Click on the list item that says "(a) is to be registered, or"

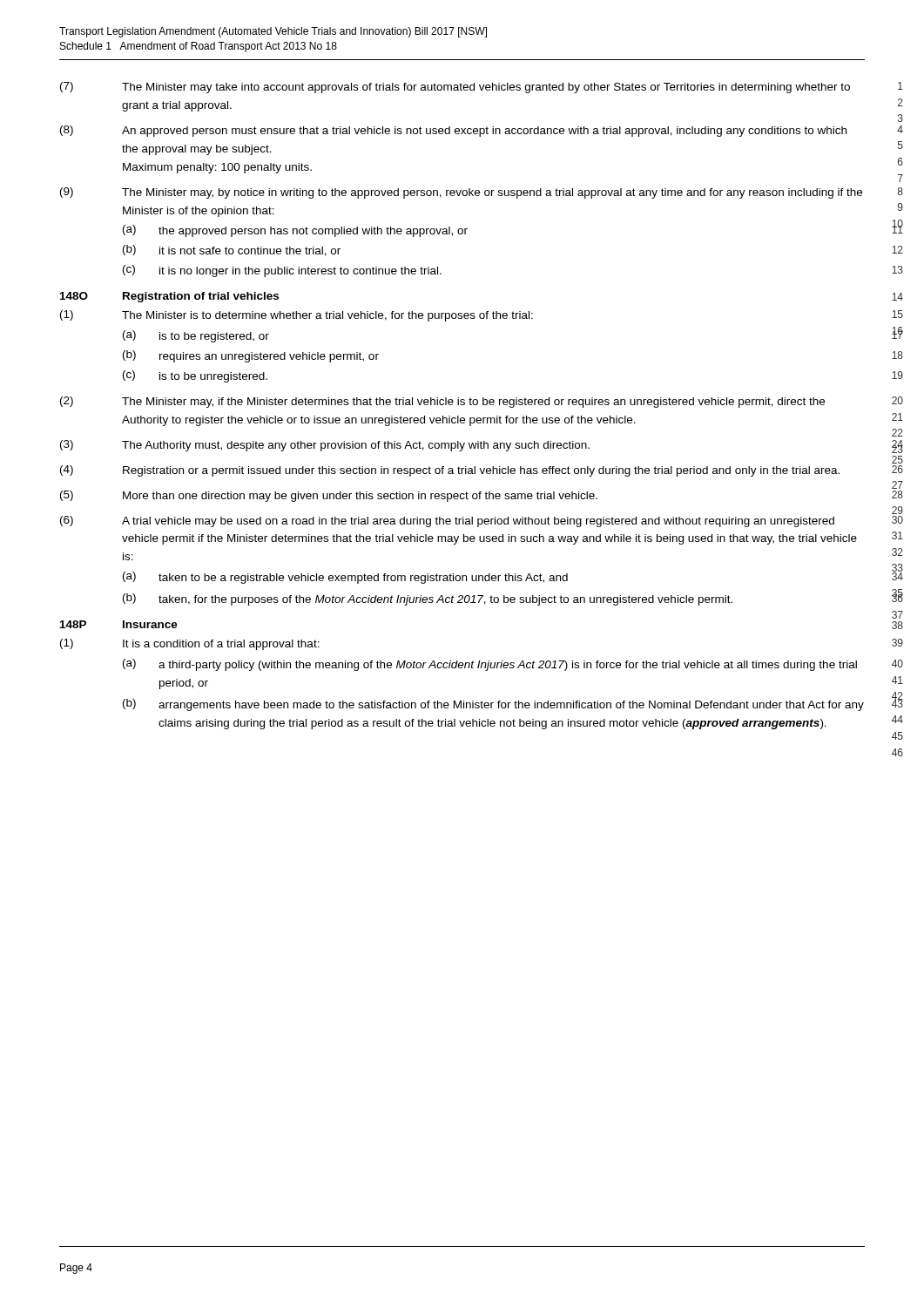[196, 336]
